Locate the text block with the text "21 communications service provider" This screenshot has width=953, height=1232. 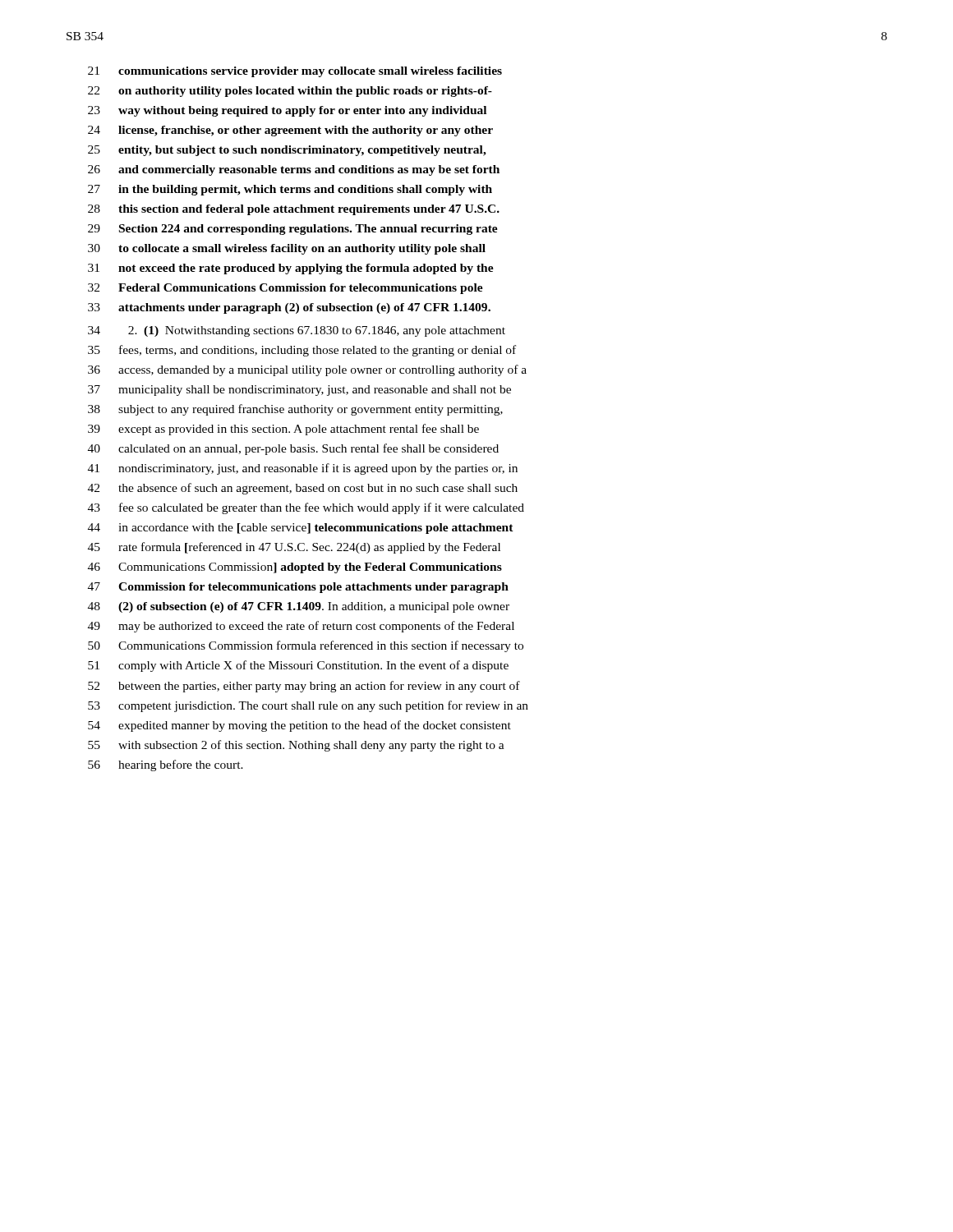tap(476, 417)
